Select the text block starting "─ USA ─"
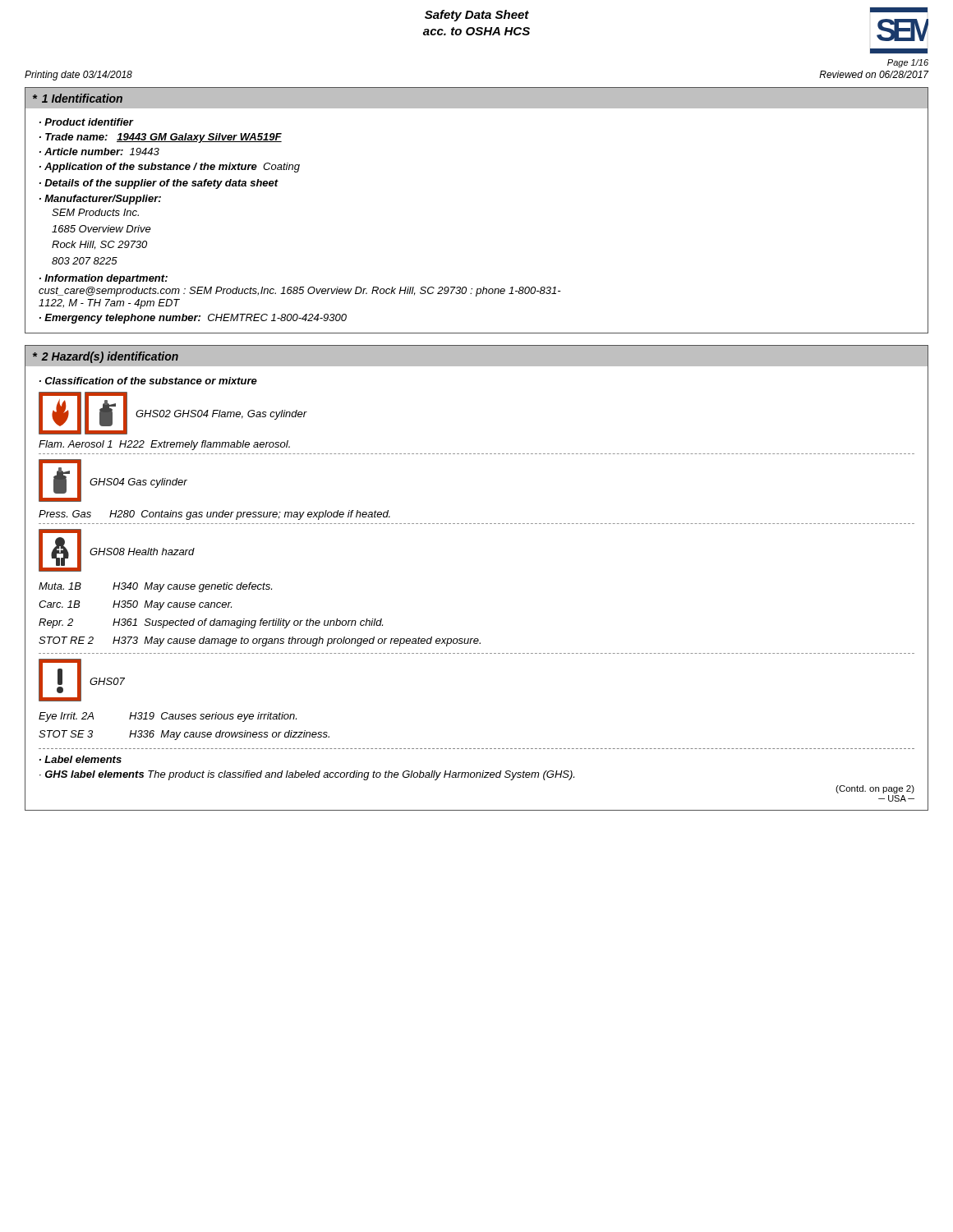Image resolution: width=953 pixels, height=1232 pixels. click(896, 798)
